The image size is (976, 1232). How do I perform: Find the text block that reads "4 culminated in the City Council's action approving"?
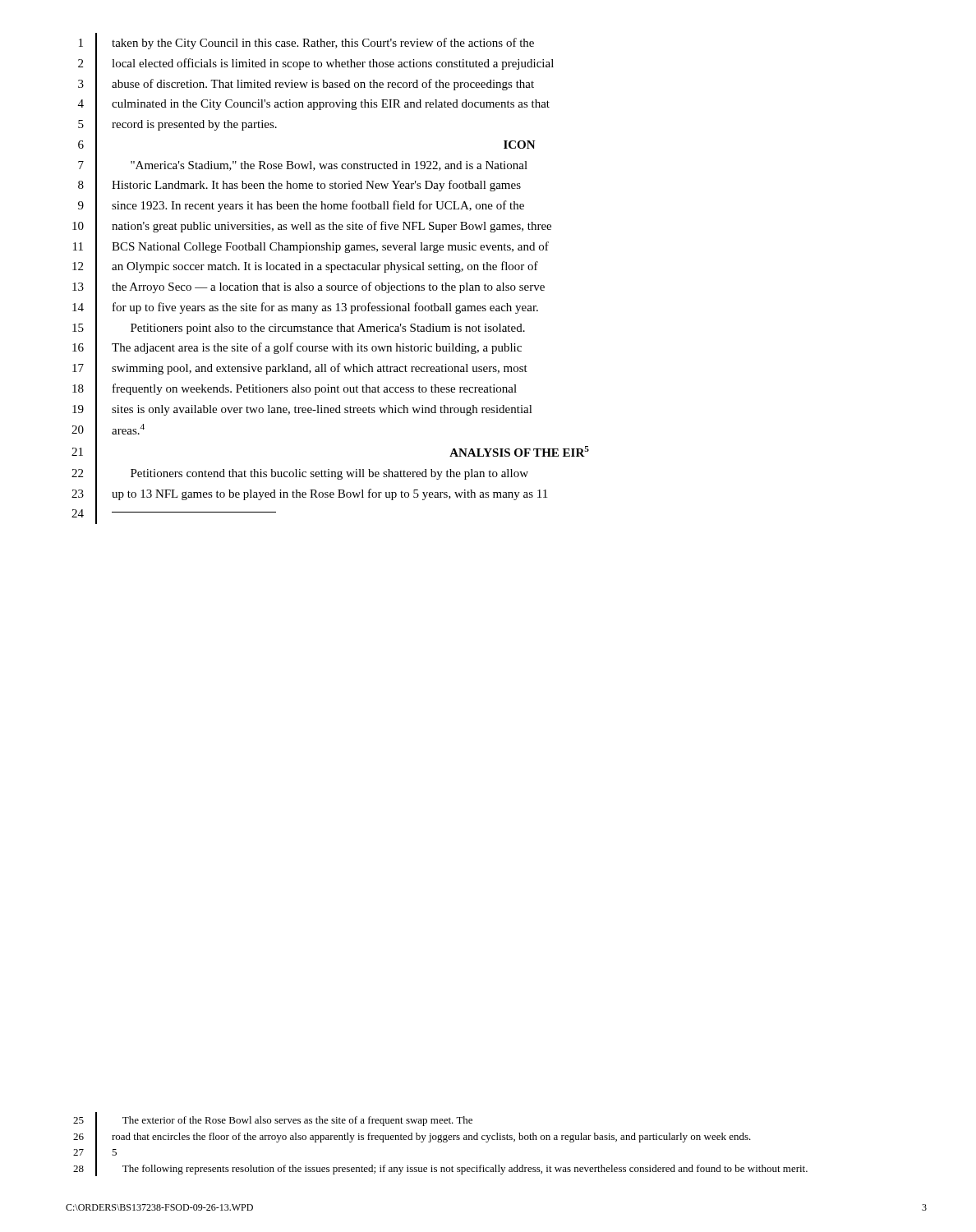click(496, 104)
